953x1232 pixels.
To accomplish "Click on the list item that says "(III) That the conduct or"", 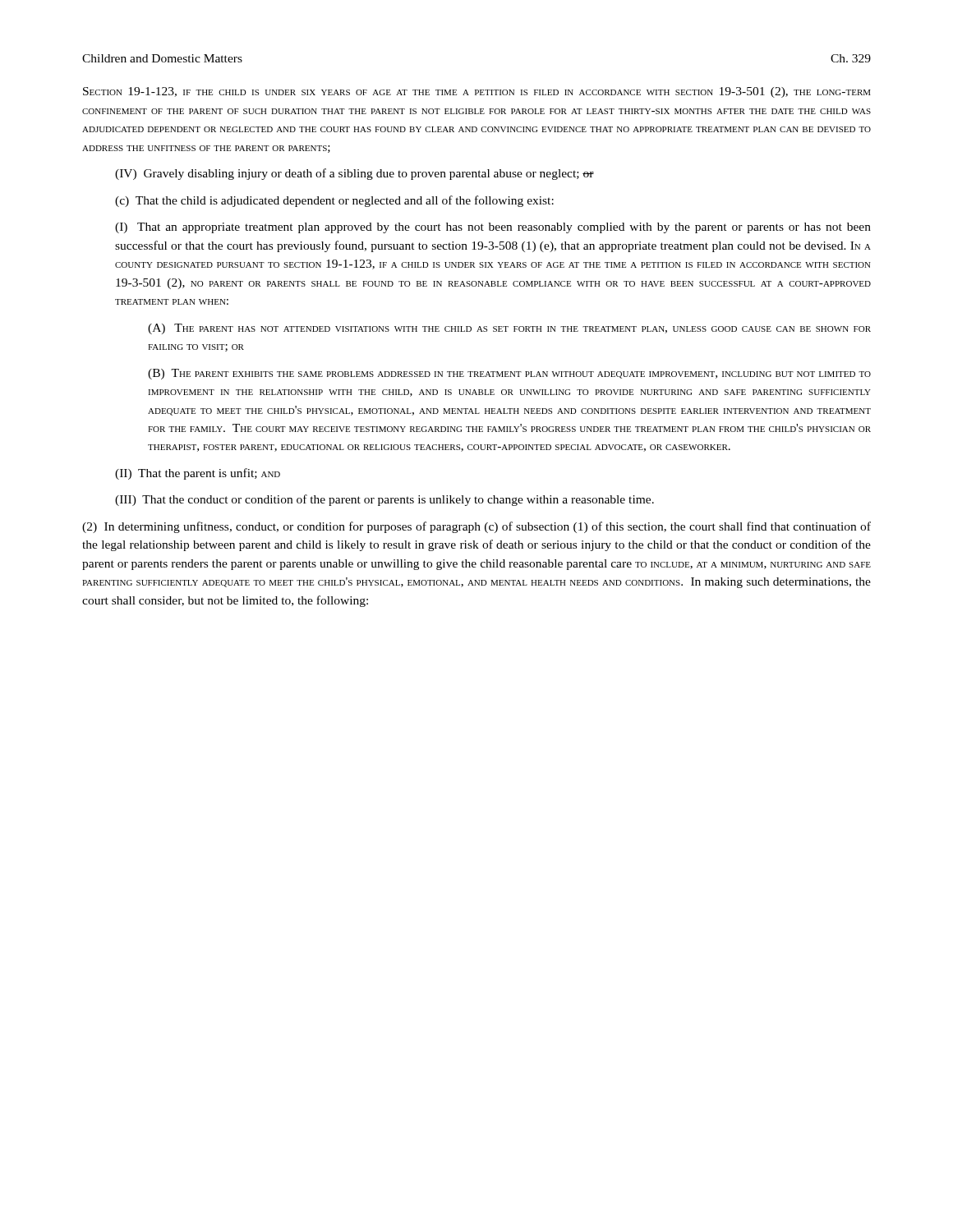I will (385, 499).
